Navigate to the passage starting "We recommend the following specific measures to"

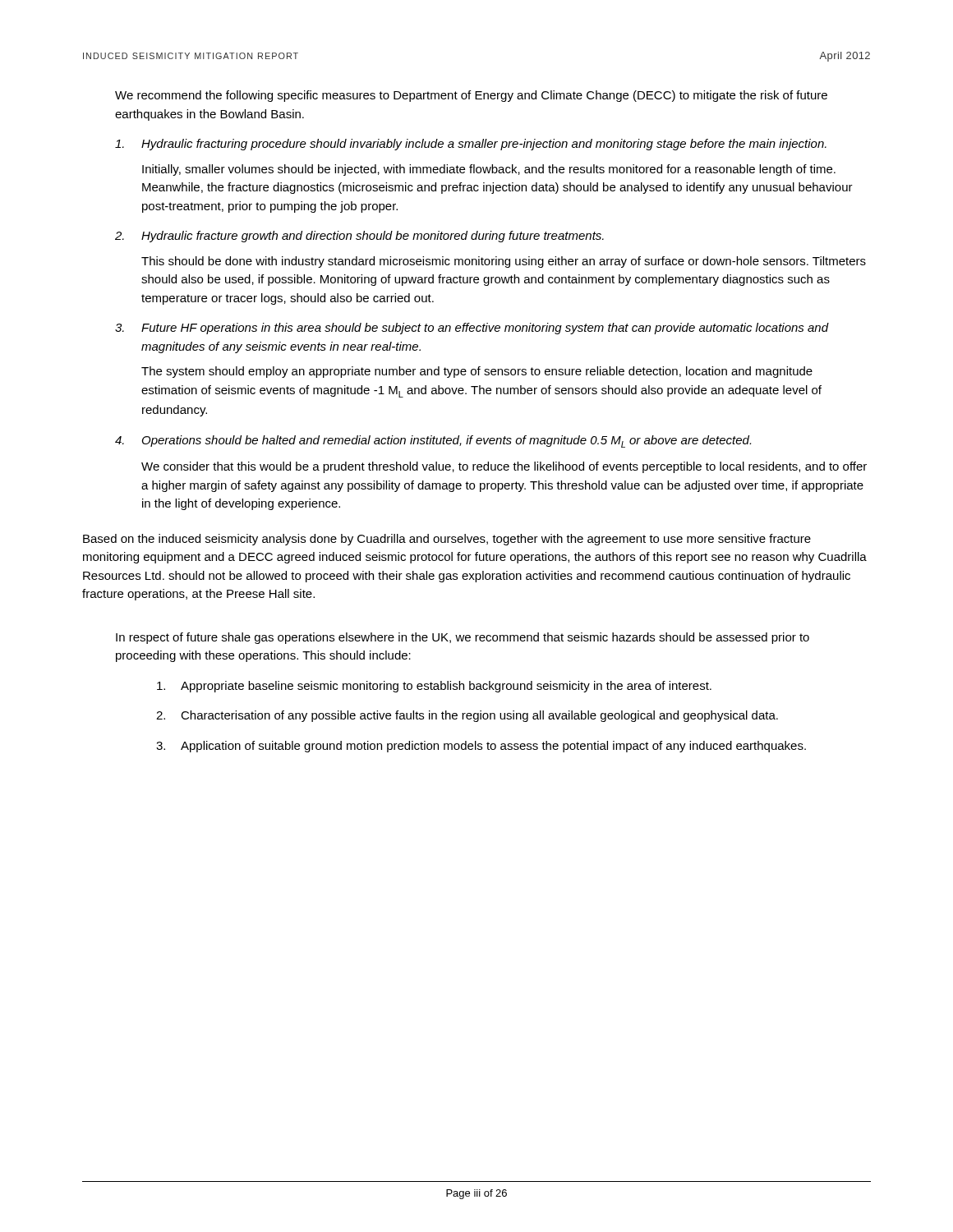coord(471,104)
